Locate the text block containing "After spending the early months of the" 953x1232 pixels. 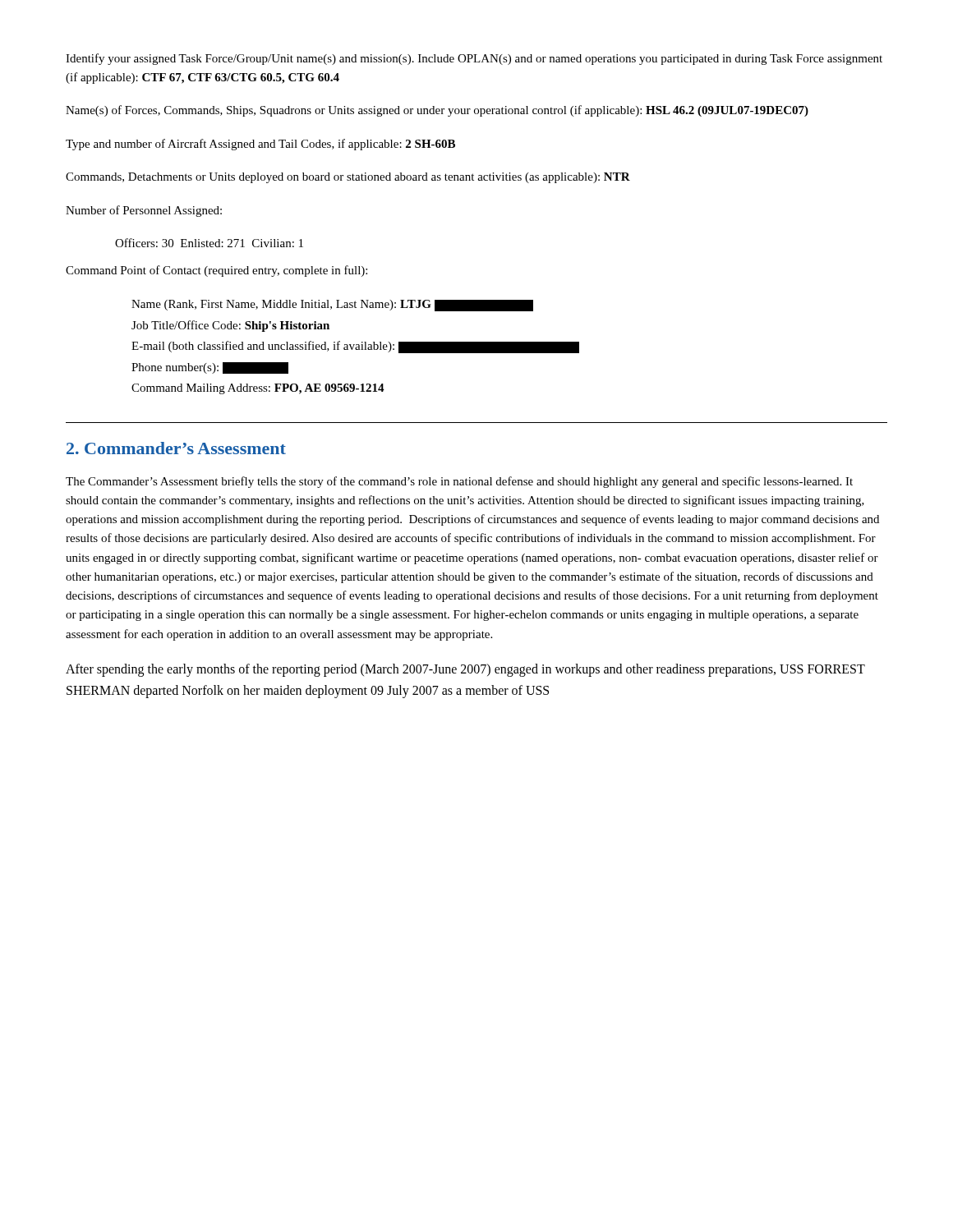tap(465, 680)
